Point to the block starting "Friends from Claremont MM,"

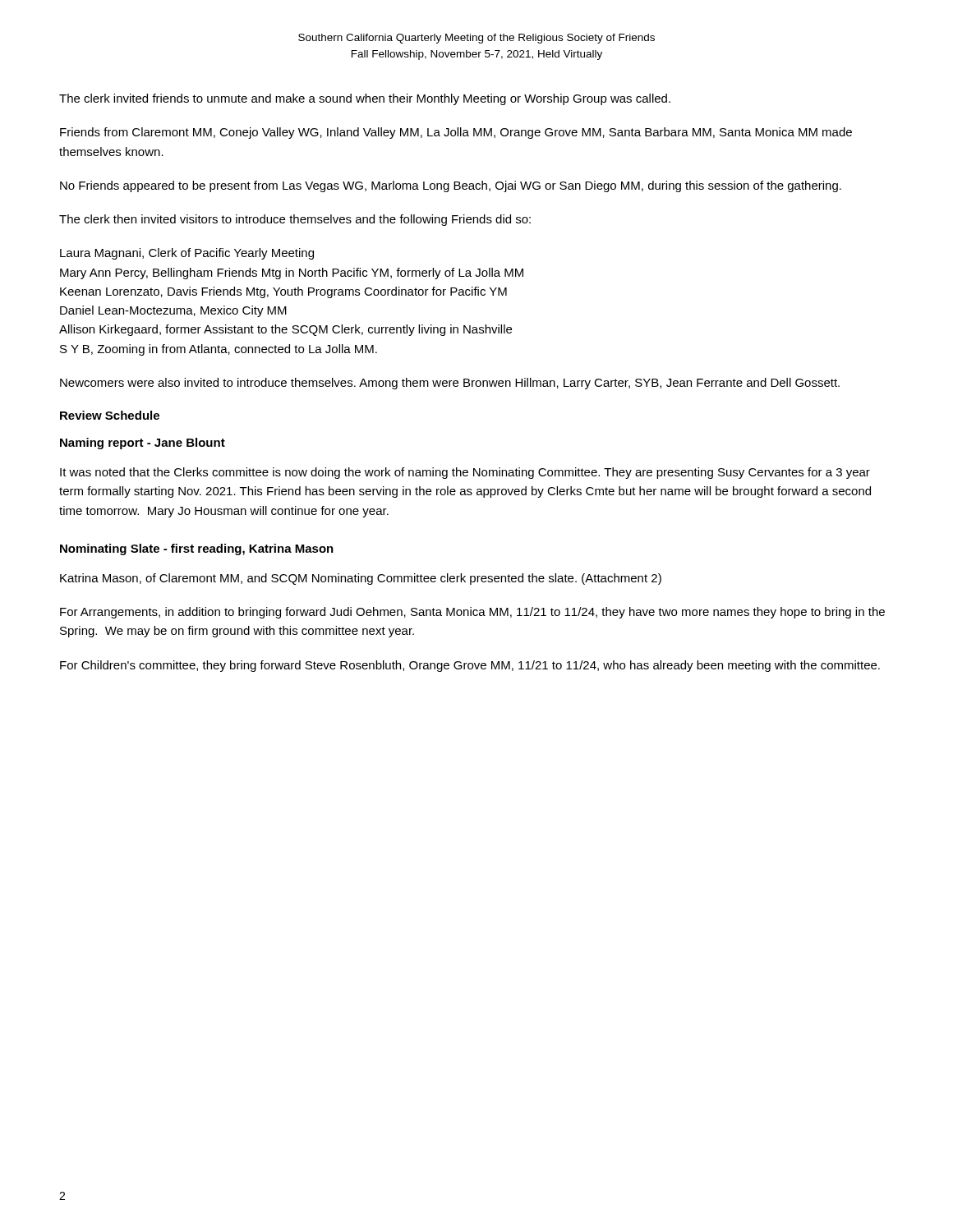tap(456, 142)
